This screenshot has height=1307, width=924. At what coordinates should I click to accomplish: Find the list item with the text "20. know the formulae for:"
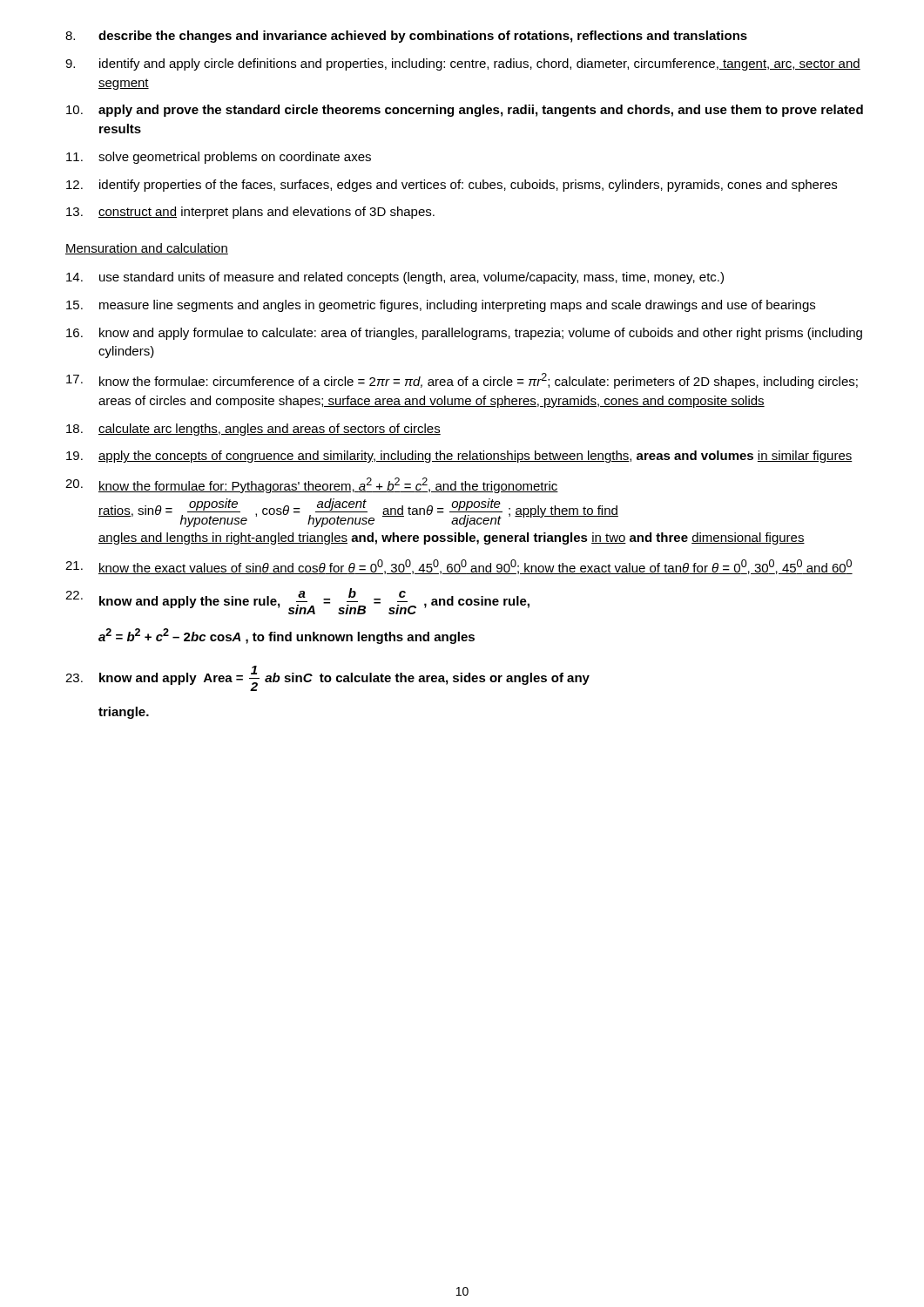[469, 510]
